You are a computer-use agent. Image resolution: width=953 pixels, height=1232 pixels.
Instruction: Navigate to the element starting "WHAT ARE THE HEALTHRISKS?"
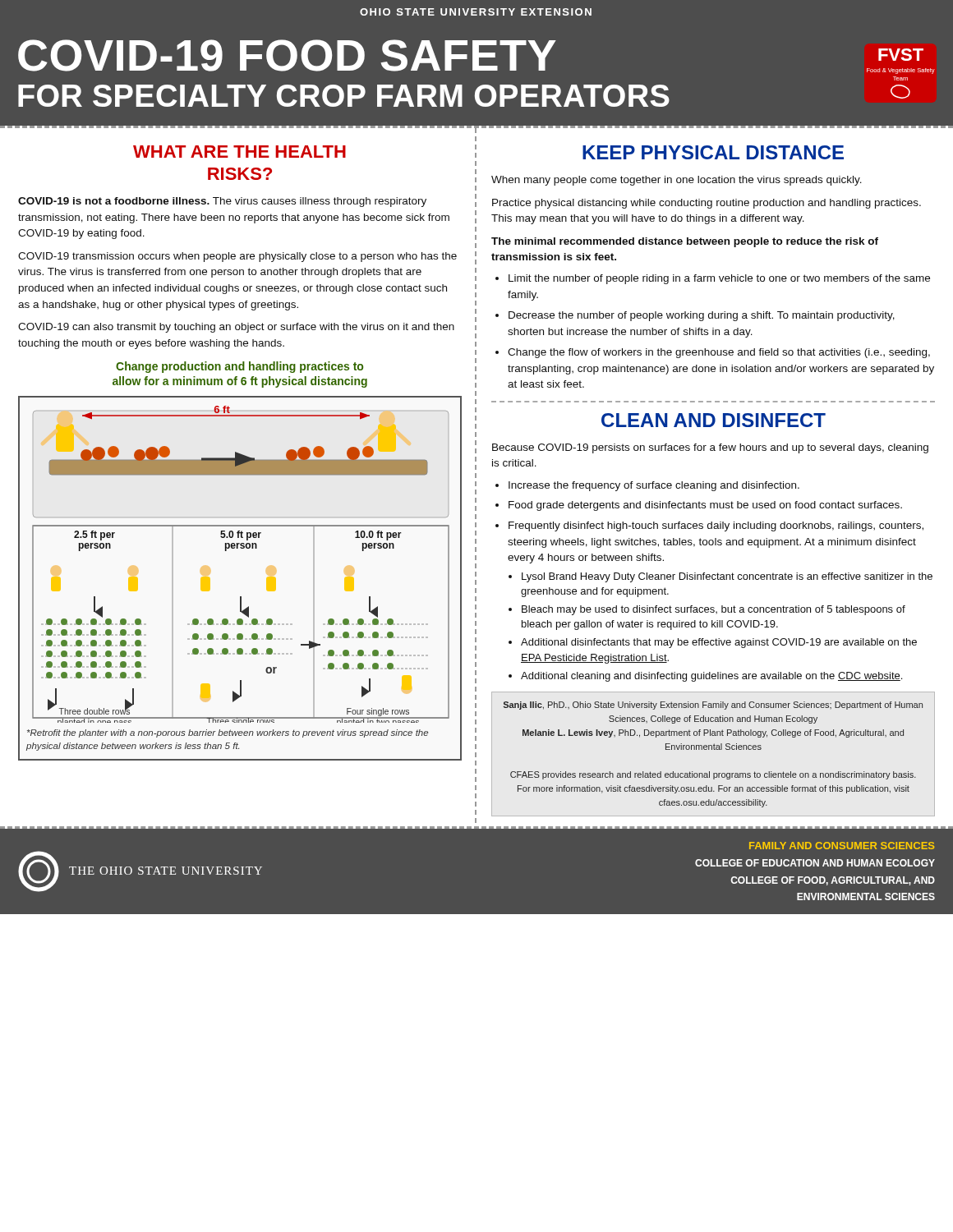coord(240,163)
